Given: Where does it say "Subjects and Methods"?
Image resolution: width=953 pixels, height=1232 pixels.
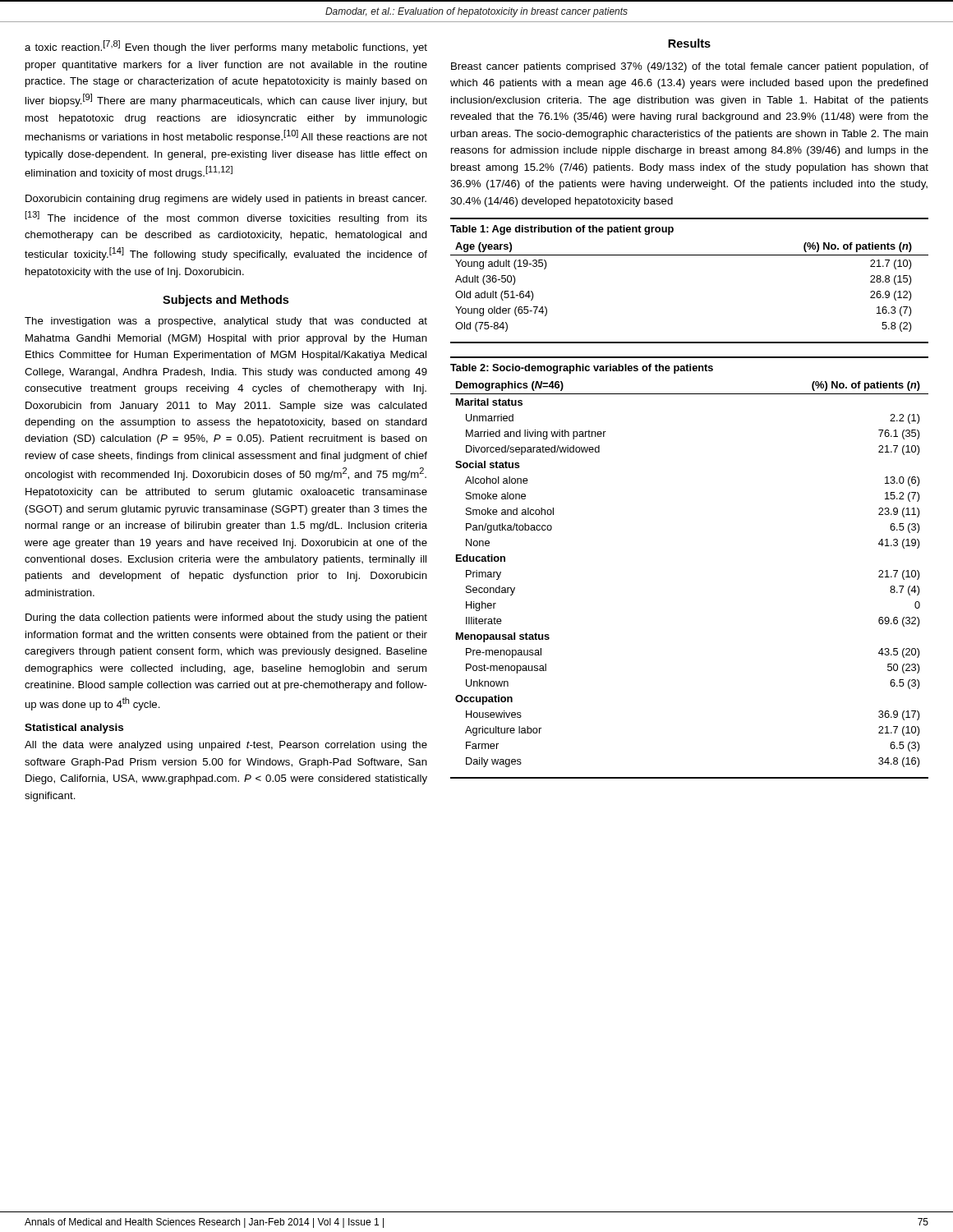Looking at the screenshot, I should 226,300.
